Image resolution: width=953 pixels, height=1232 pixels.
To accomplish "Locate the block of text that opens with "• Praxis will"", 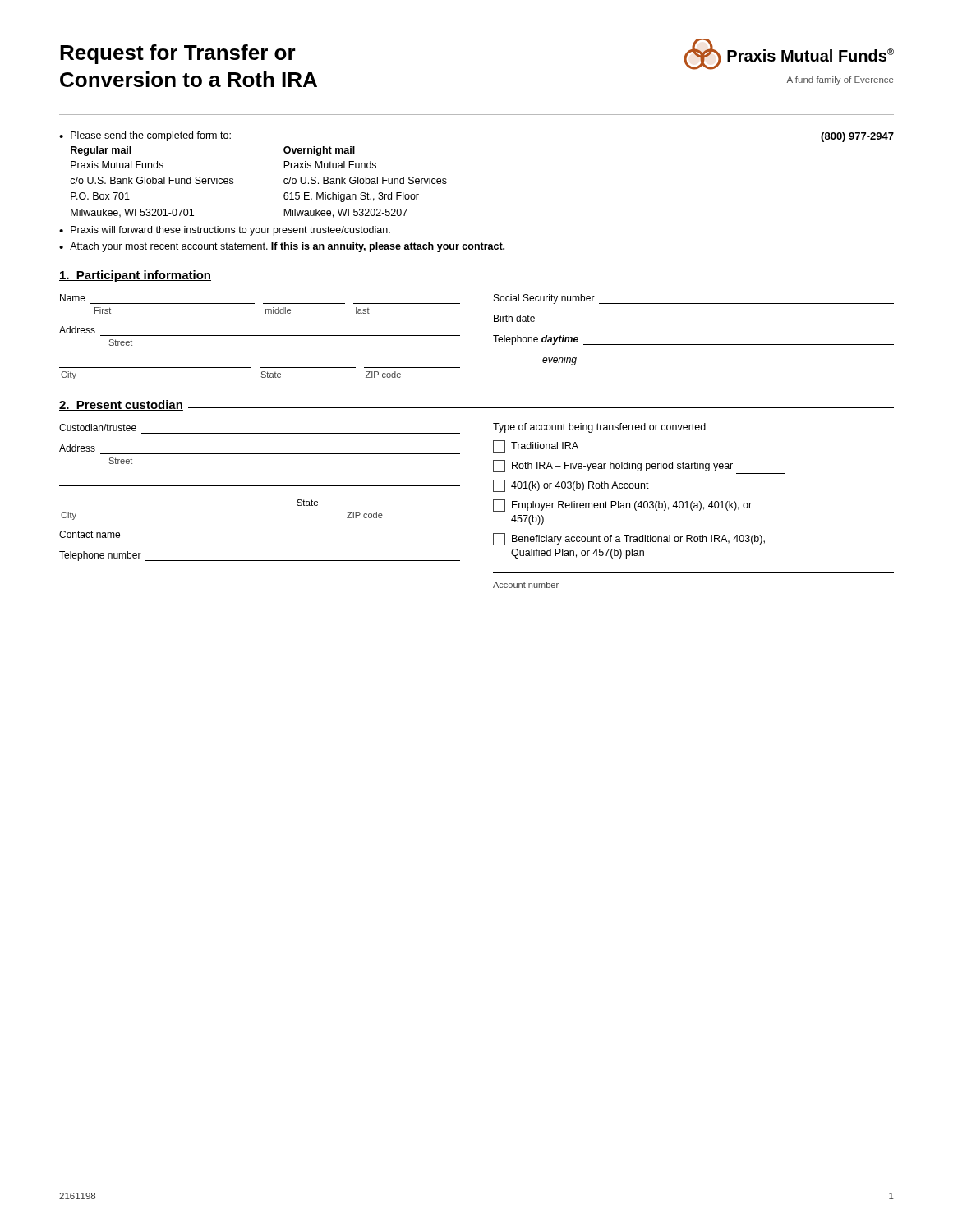I will (x=225, y=230).
